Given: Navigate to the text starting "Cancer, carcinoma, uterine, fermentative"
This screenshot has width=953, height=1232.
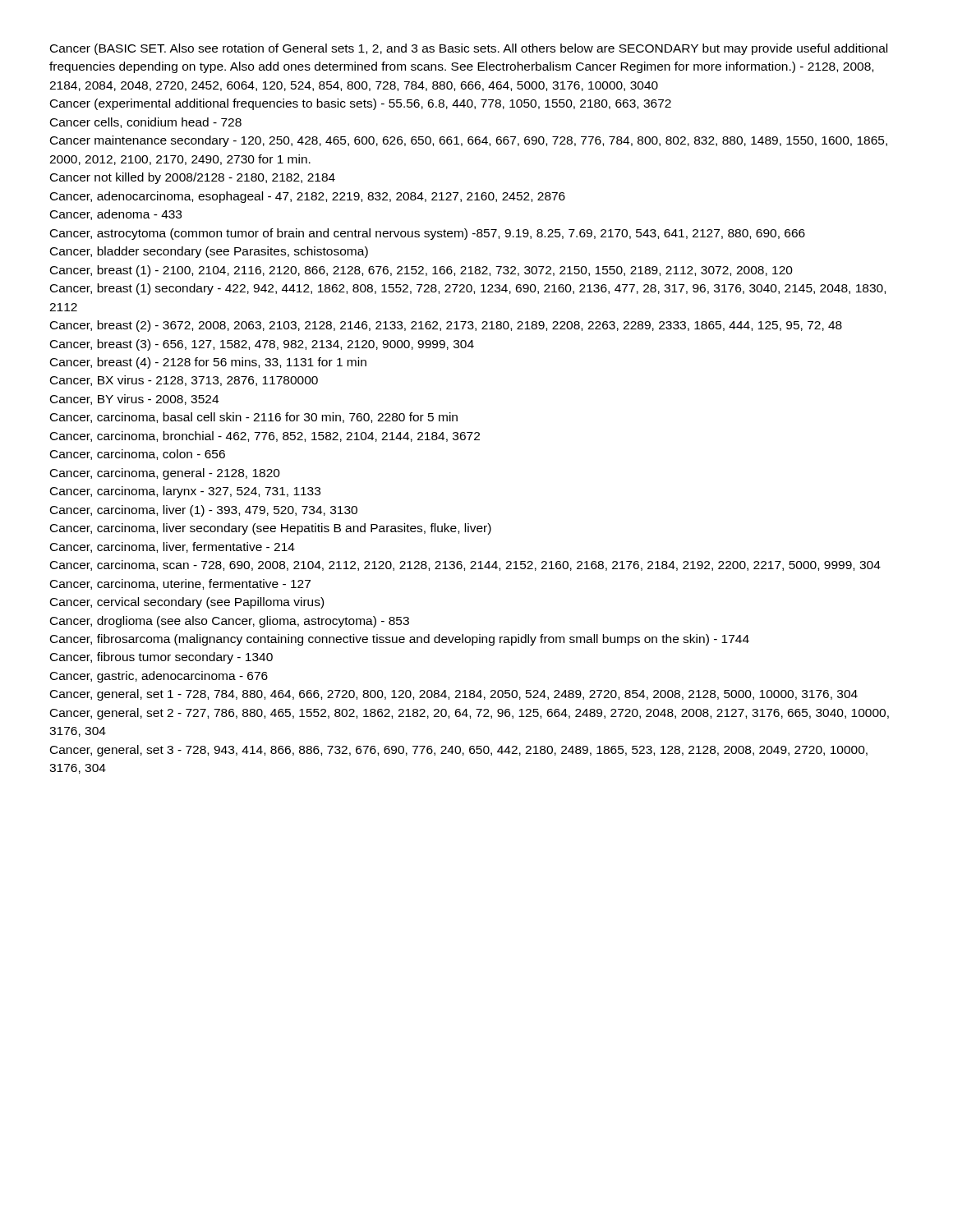Looking at the screenshot, I should [x=180, y=584].
